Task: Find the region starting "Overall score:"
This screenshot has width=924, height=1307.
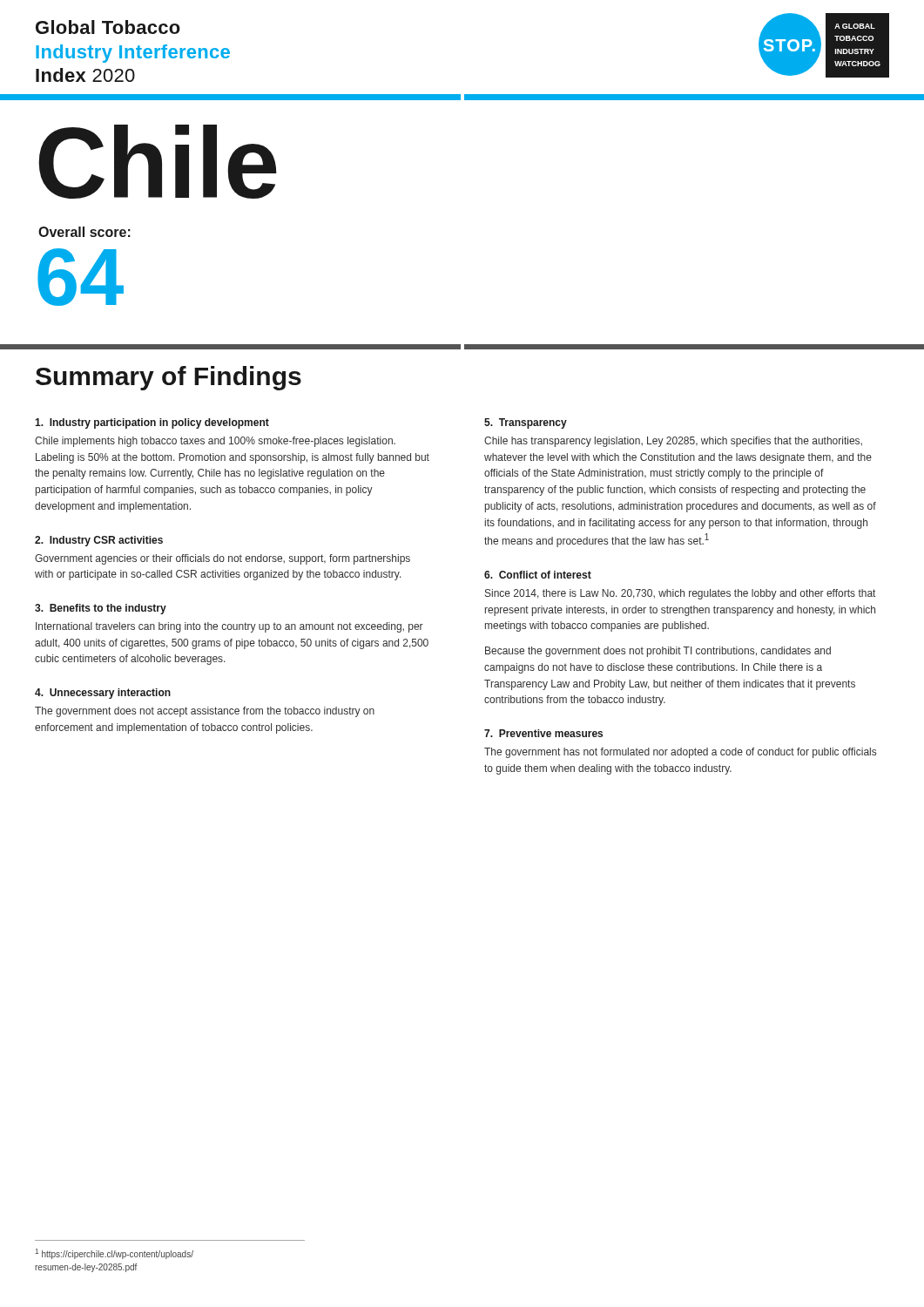Action: click(85, 232)
